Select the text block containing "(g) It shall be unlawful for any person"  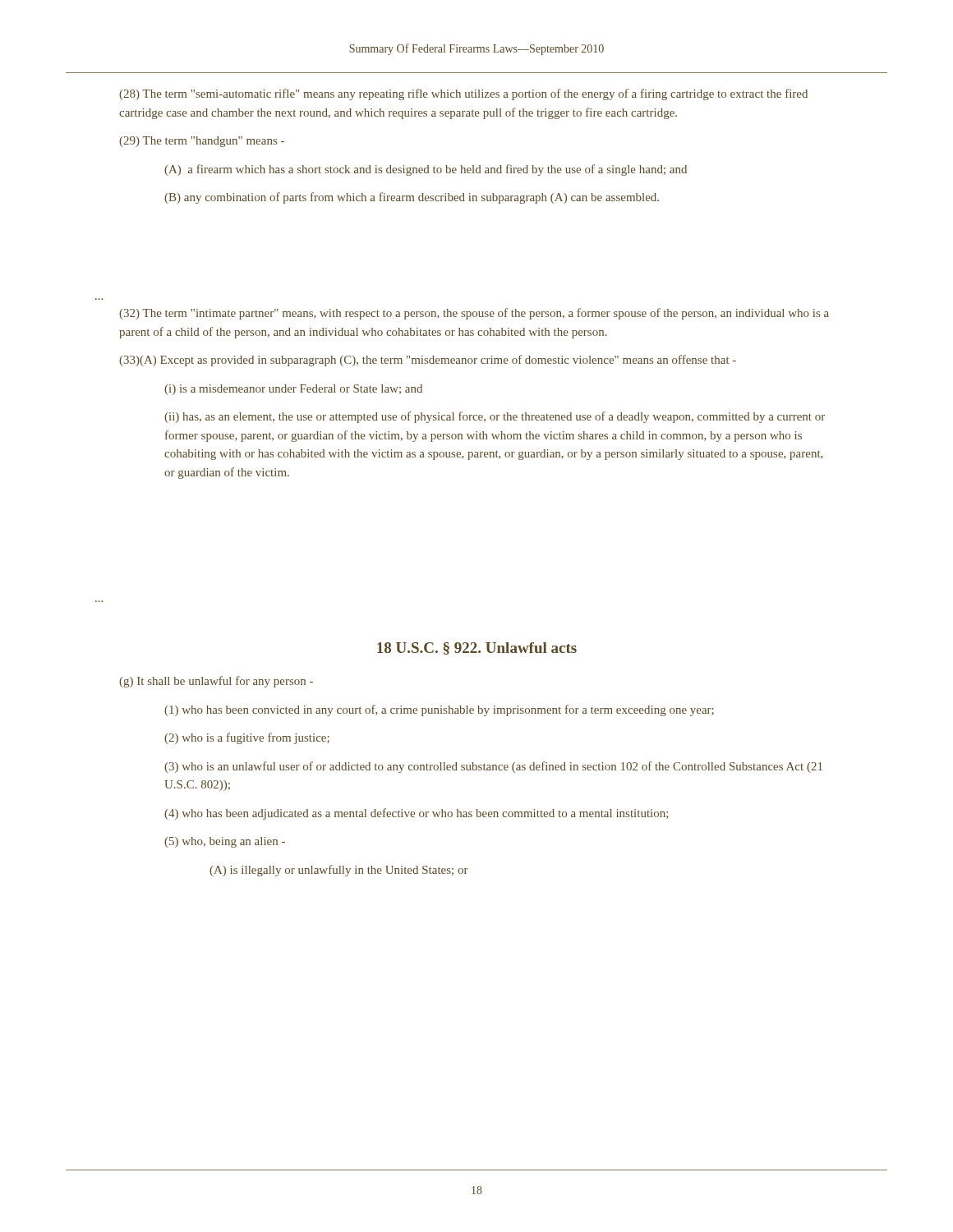pyautogui.click(x=216, y=681)
